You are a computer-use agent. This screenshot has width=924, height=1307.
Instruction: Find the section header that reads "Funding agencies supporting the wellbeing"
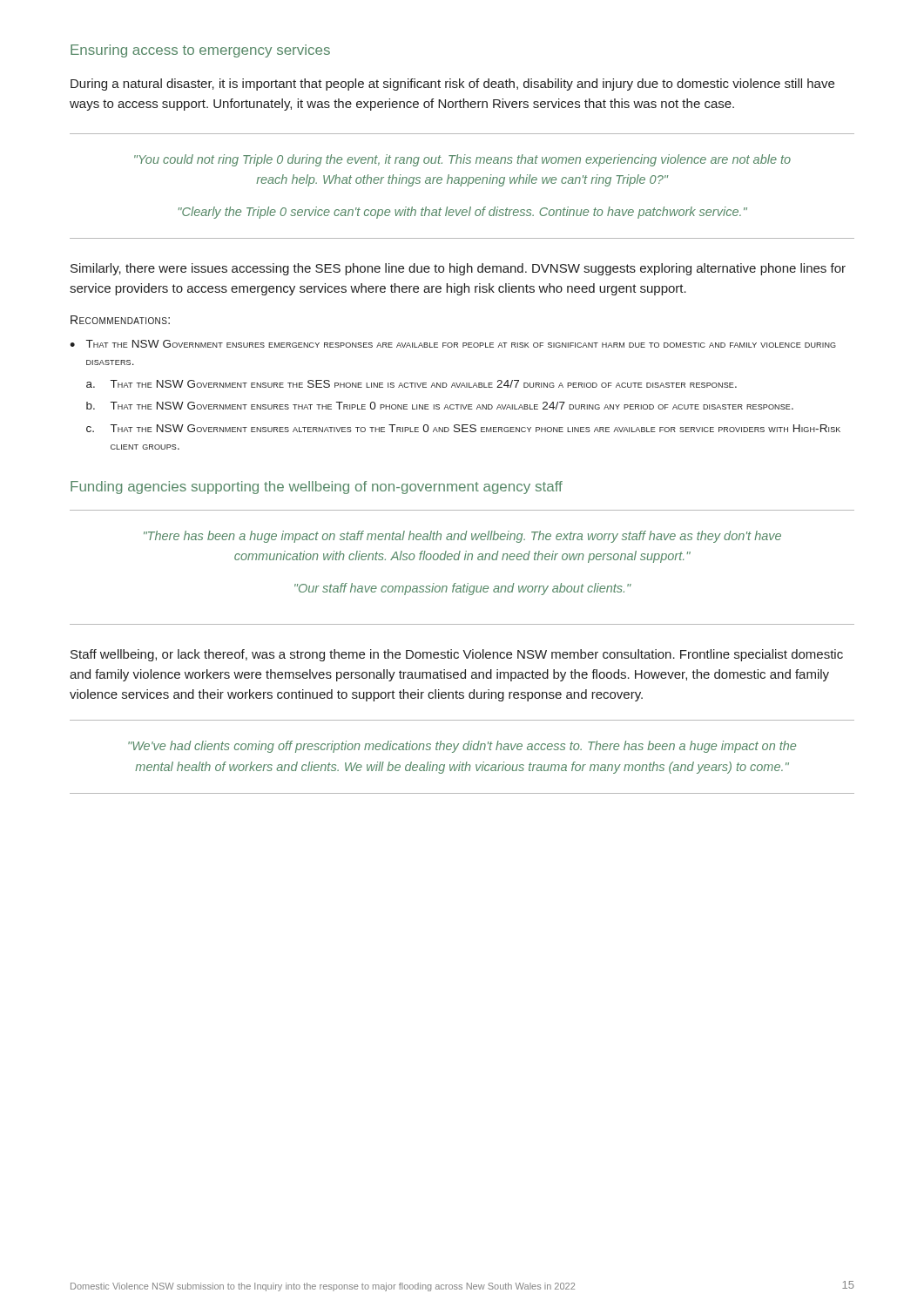click(316, 487)
